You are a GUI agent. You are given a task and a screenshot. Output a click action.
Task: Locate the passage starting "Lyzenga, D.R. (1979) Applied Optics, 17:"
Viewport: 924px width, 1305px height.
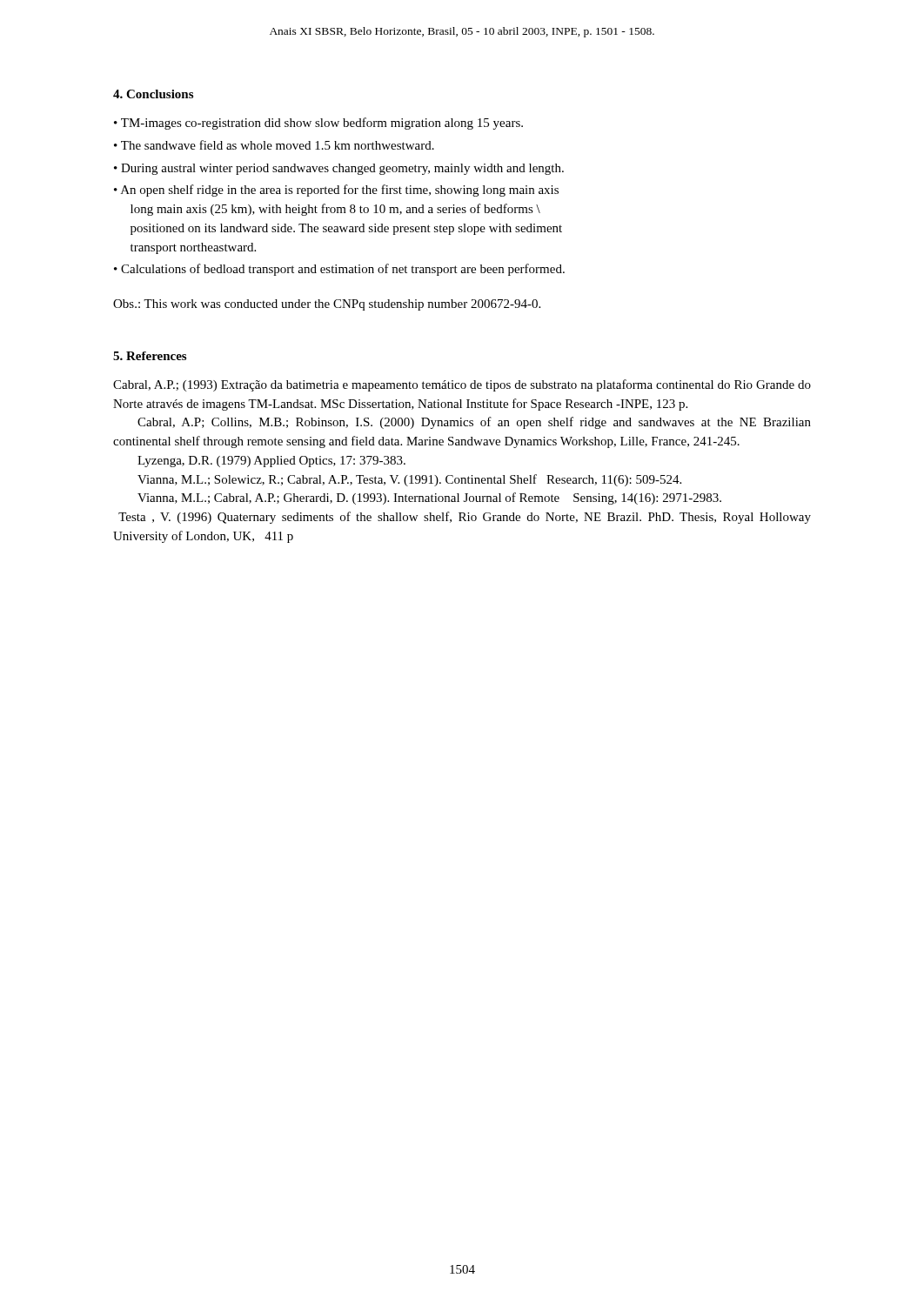pyautogui.click(x=272, y=460)
